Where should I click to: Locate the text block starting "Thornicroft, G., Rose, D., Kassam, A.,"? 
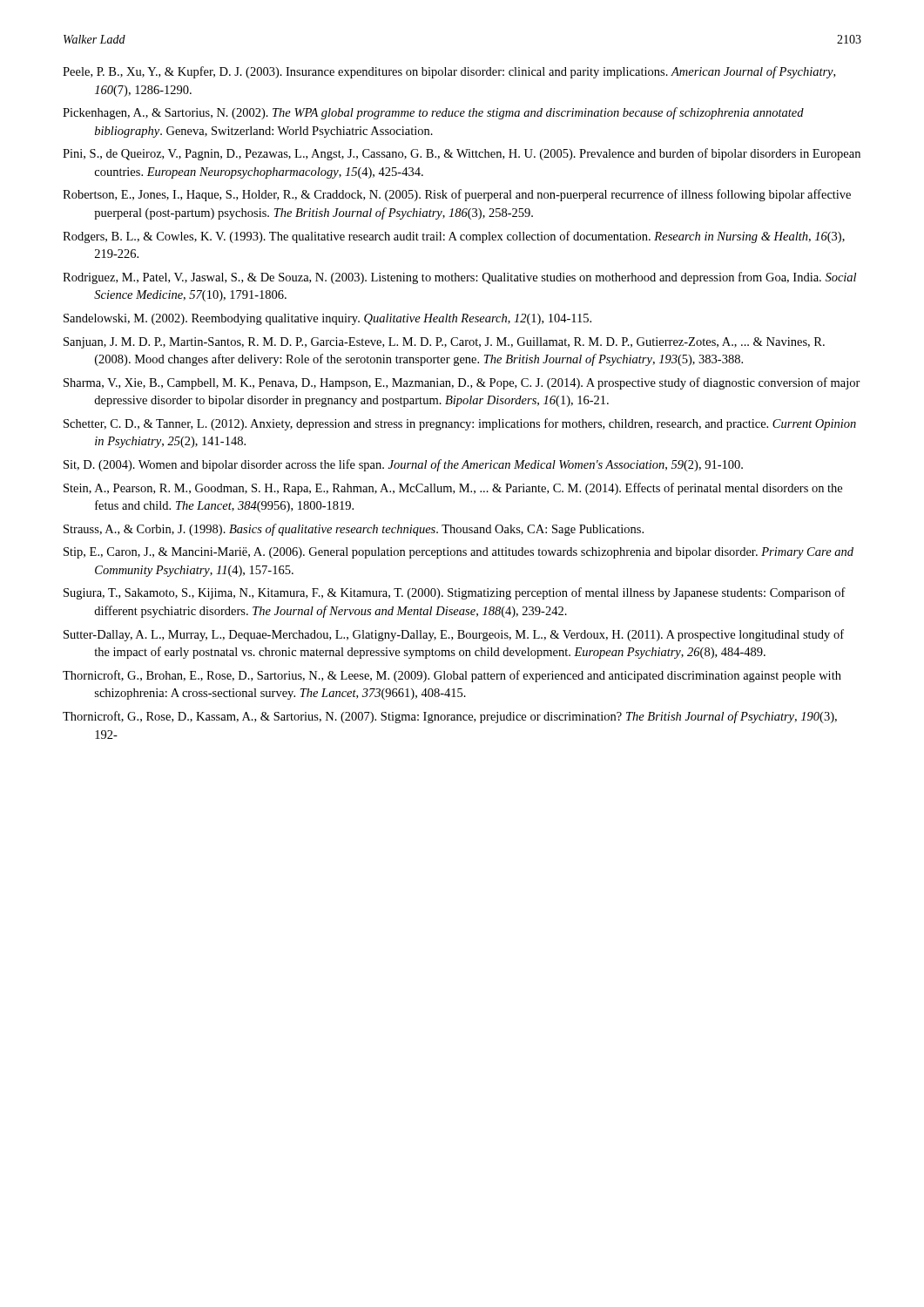450,725
